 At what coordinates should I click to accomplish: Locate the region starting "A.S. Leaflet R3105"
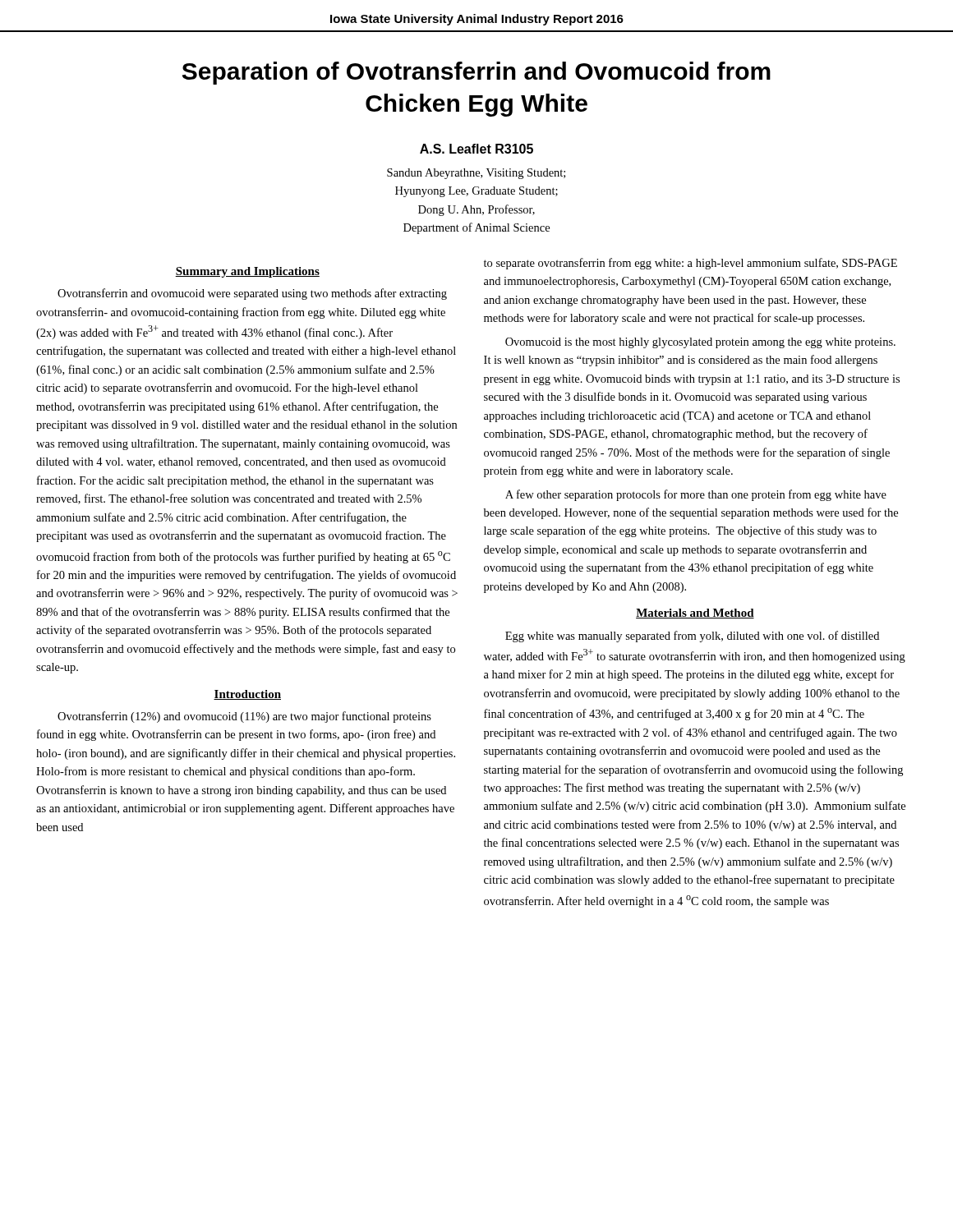coord(476,149)
